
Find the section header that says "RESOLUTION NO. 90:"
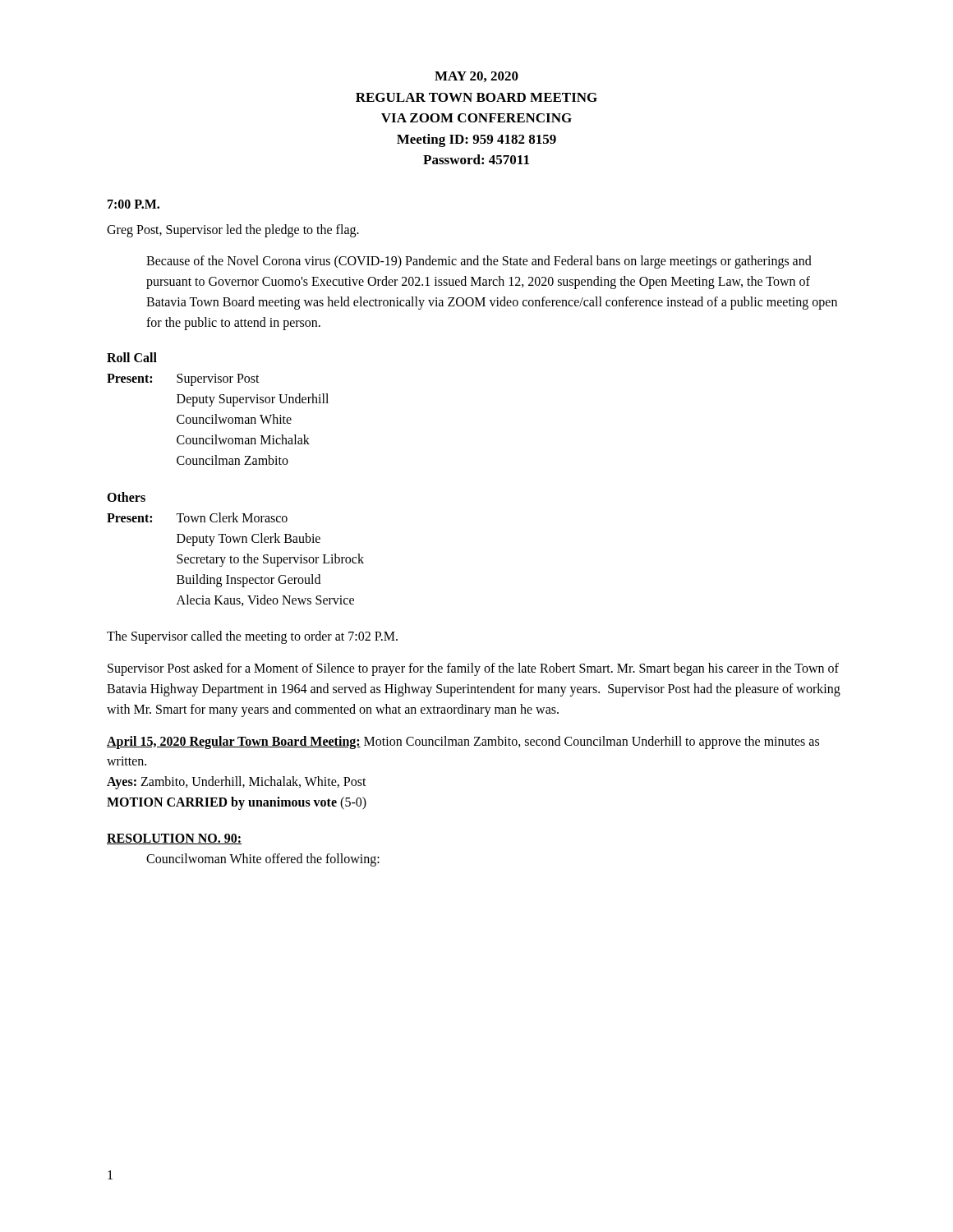coord(174,838)
